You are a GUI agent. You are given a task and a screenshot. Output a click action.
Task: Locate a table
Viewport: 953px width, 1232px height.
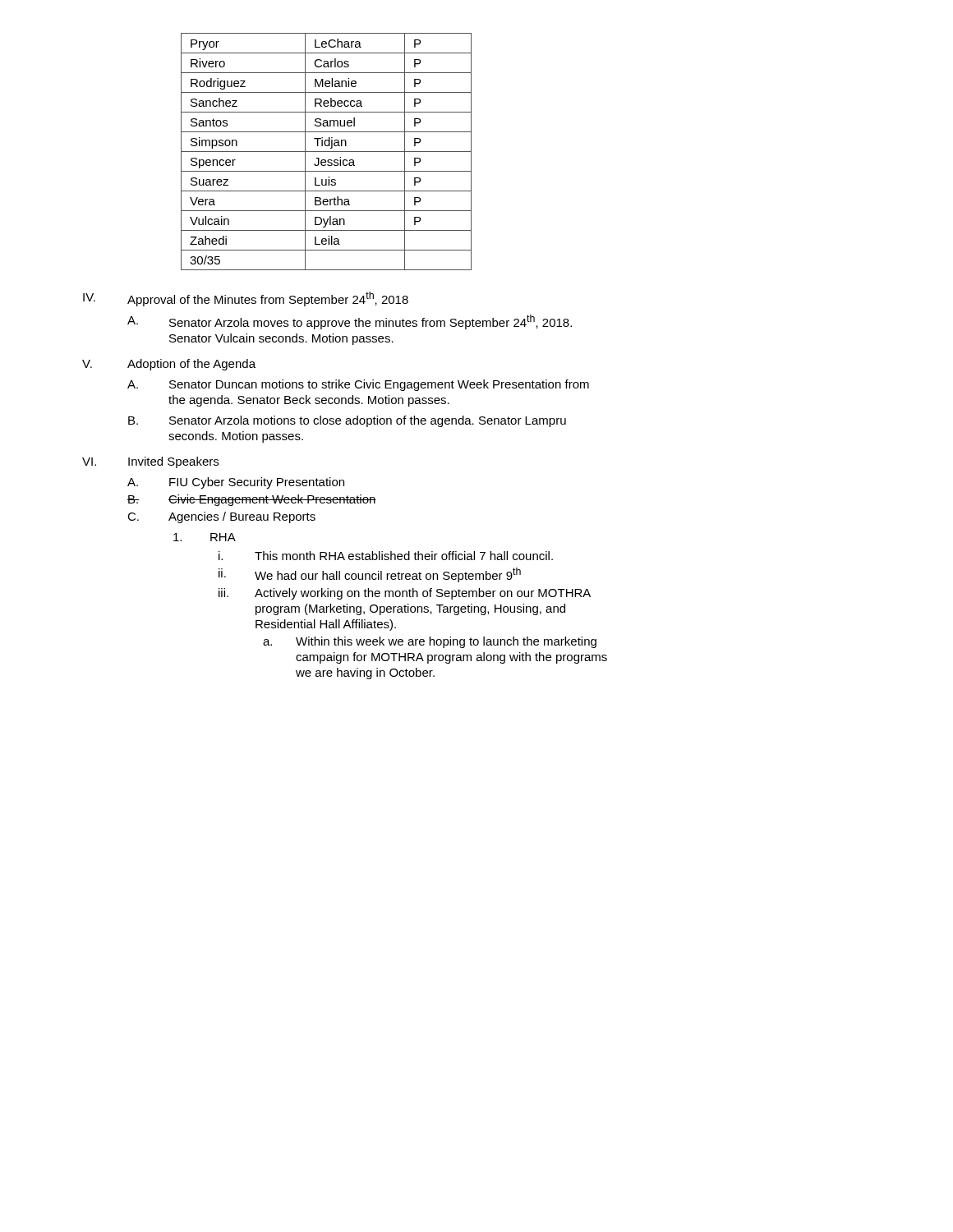(x=485, y=152)
